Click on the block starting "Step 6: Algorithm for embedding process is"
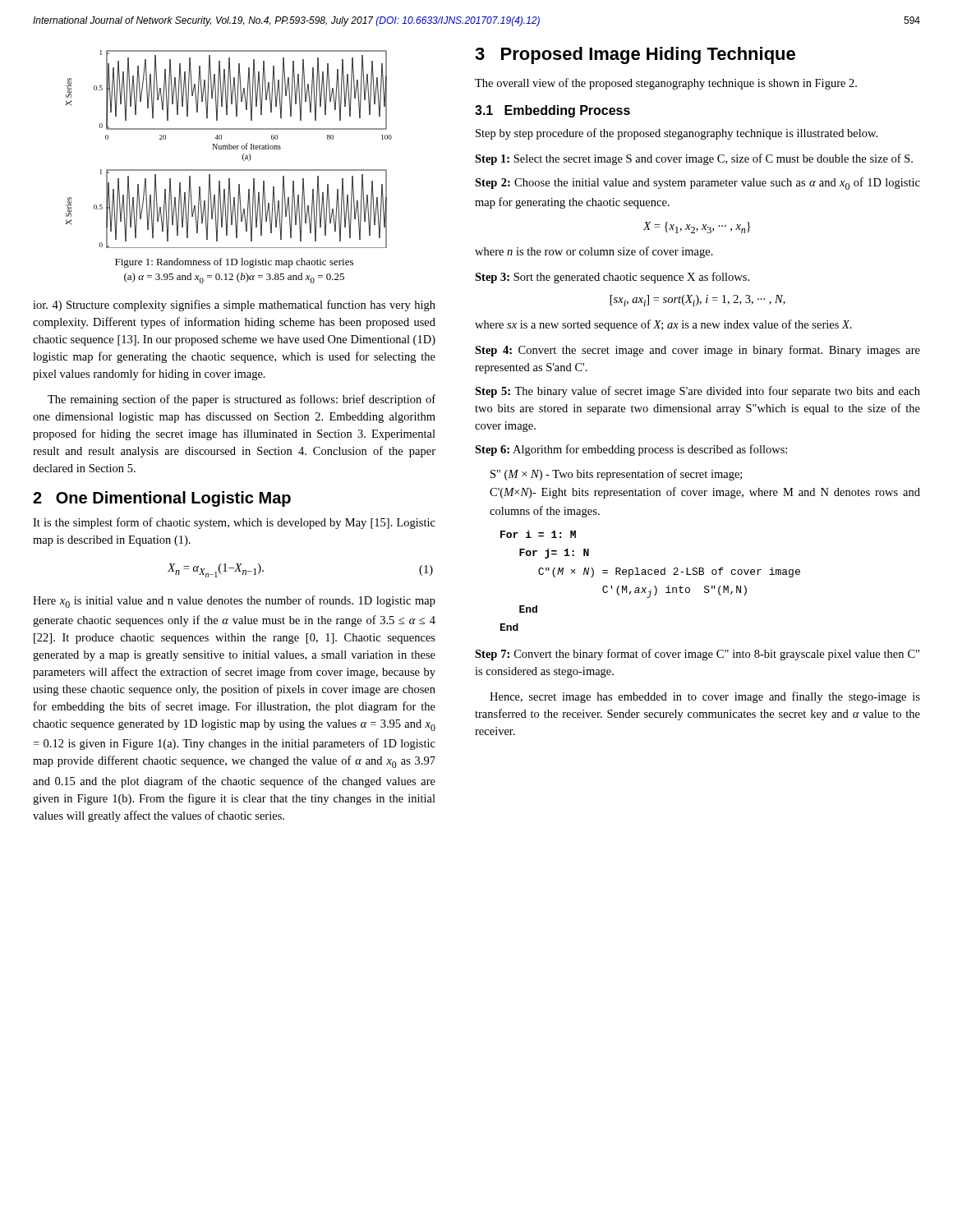 pos(632,449)
